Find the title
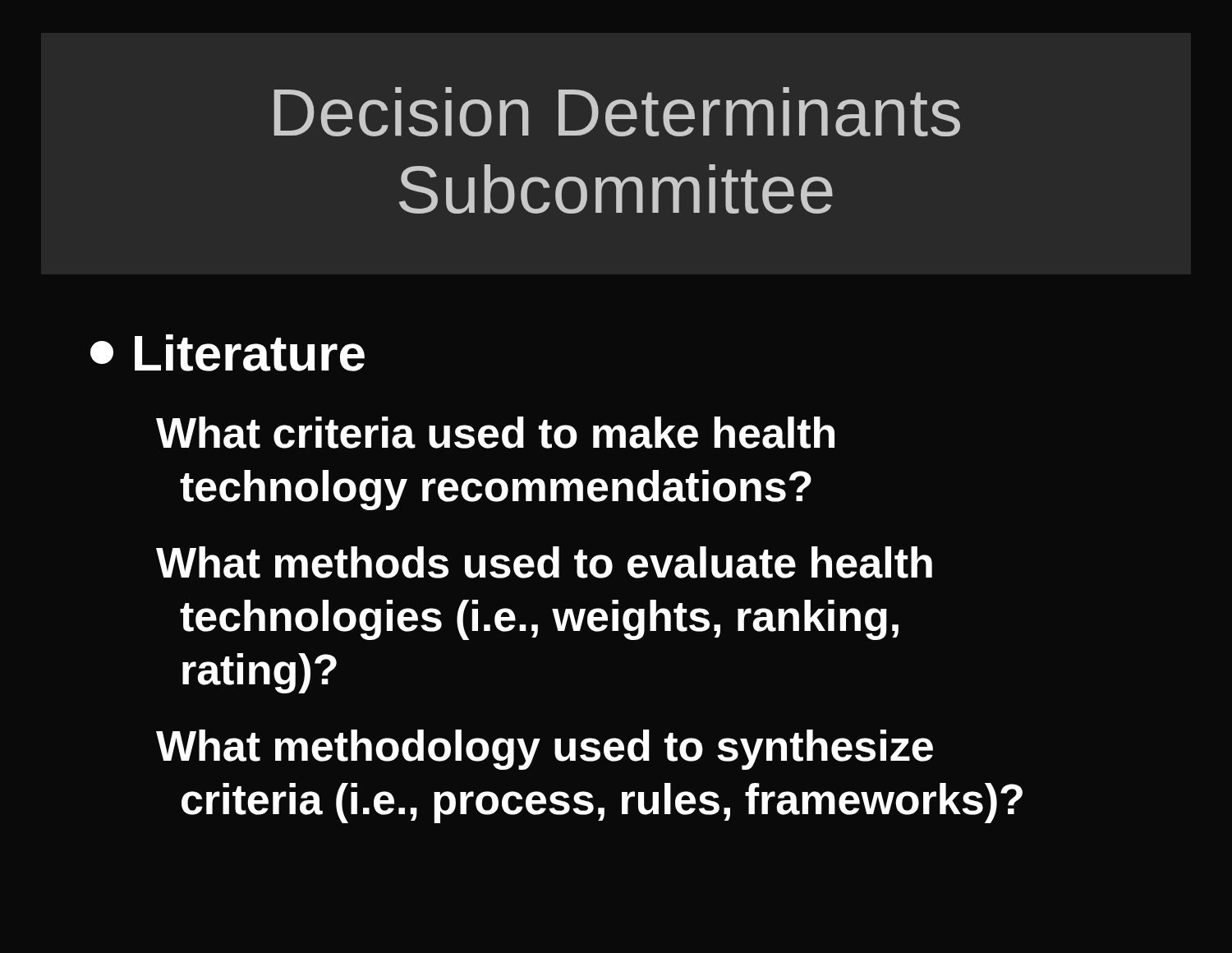This screenshot has height=953, width=1232. (x=616, y=151)
